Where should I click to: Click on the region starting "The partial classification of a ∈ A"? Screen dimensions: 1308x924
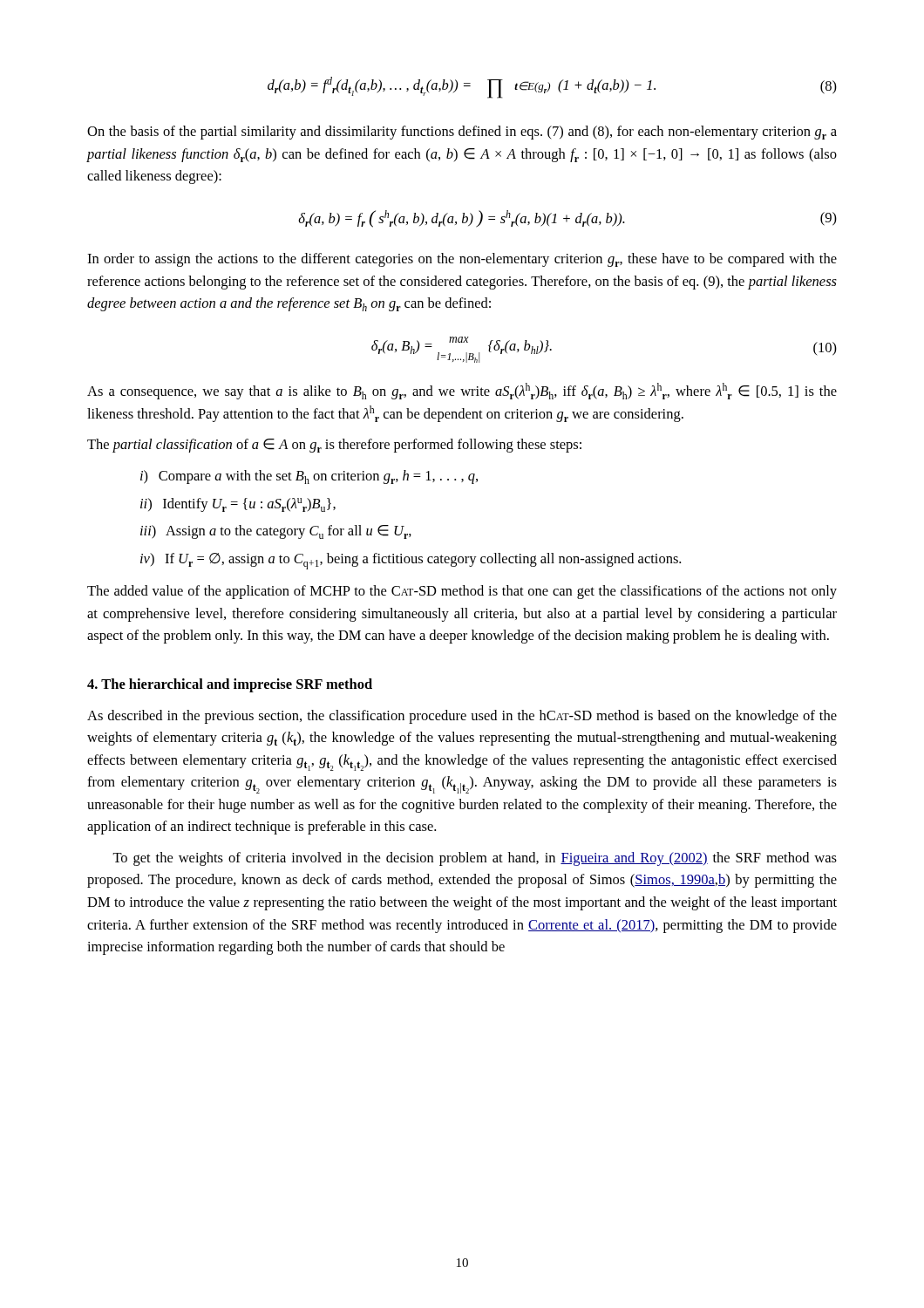(x=335, y=446)
